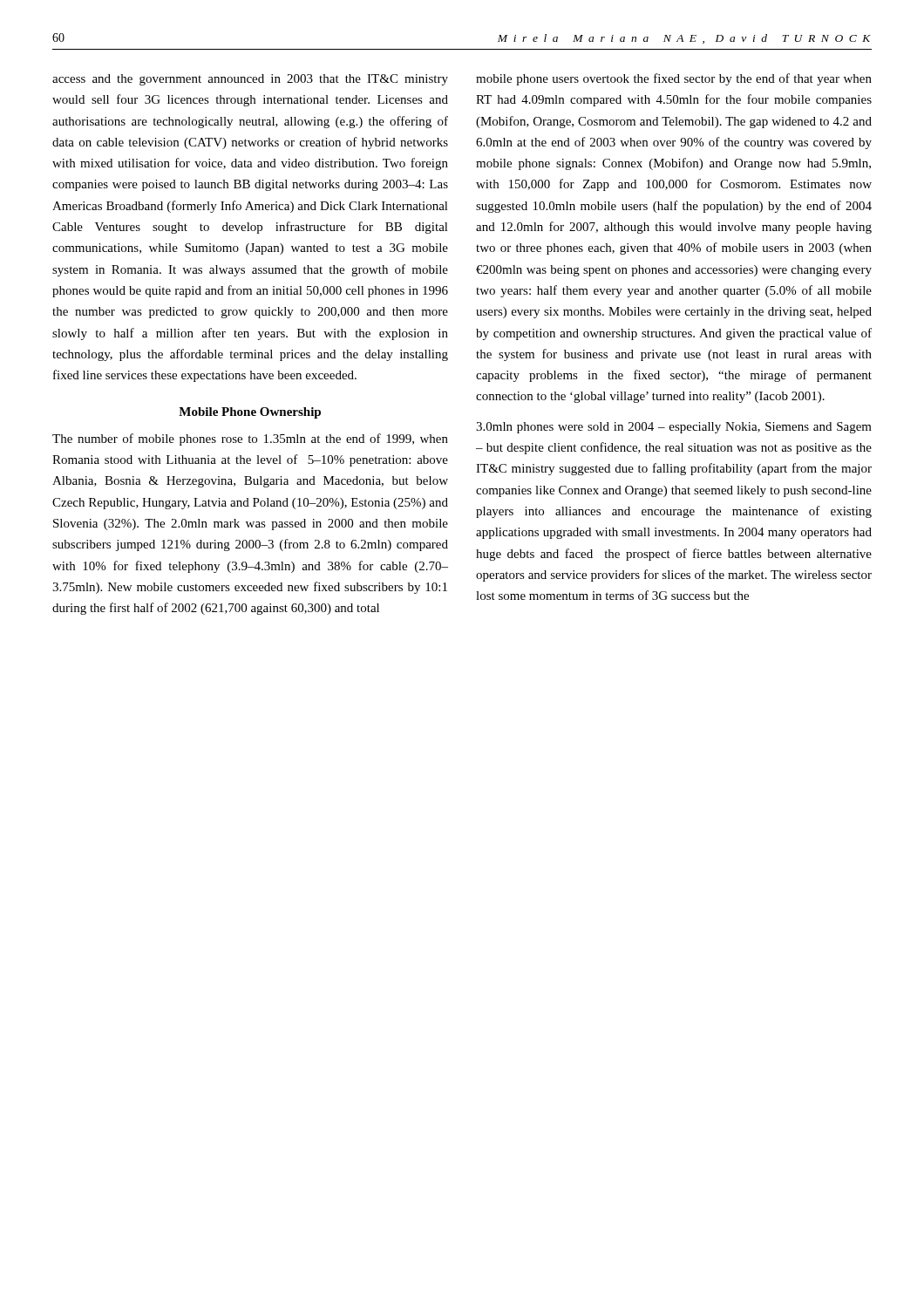The image size is (924, 1308).
Task: Select a section header
Action: (250, 412)
